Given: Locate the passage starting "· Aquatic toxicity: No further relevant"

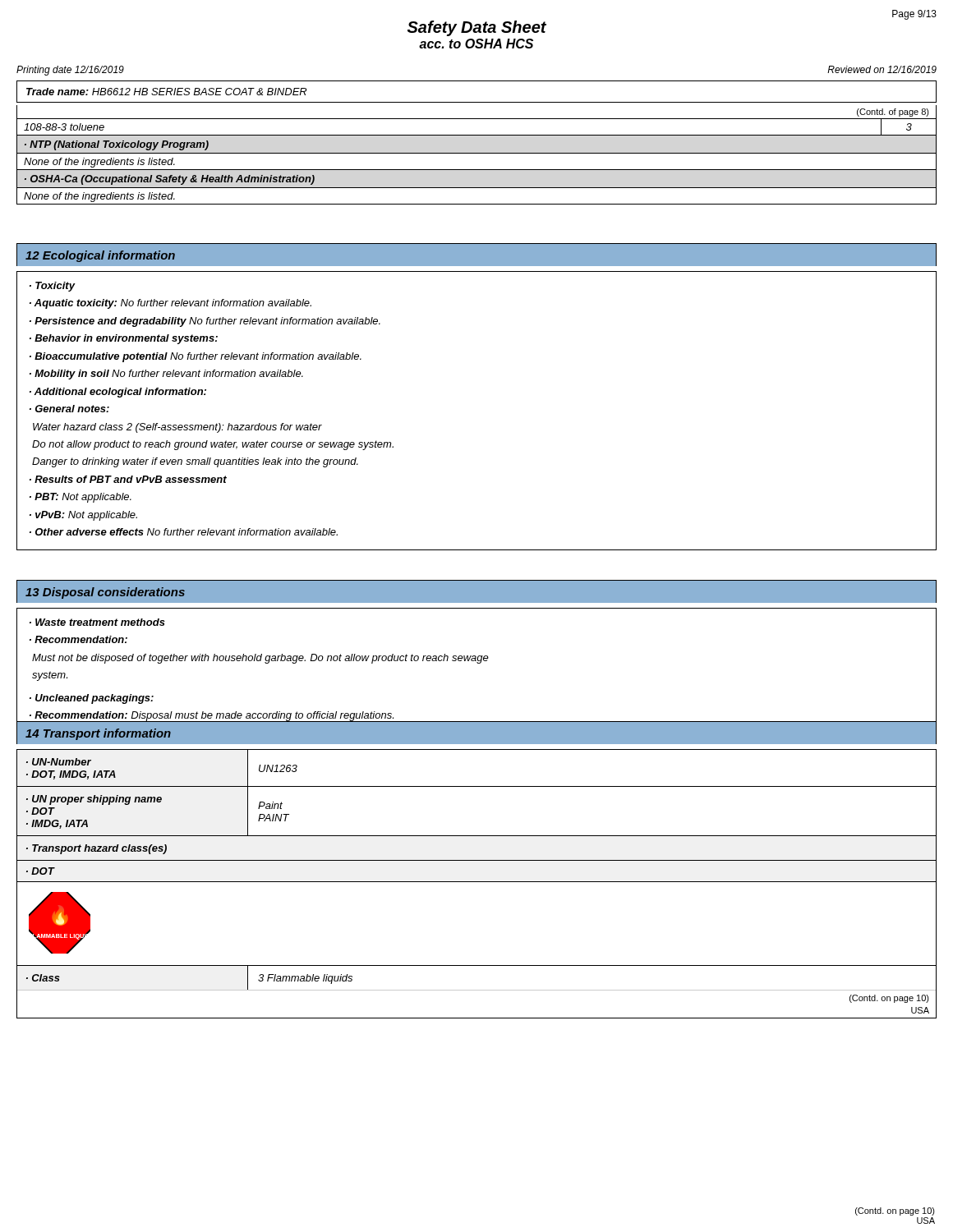Looking at the screenshot, I should pos(171,303).
